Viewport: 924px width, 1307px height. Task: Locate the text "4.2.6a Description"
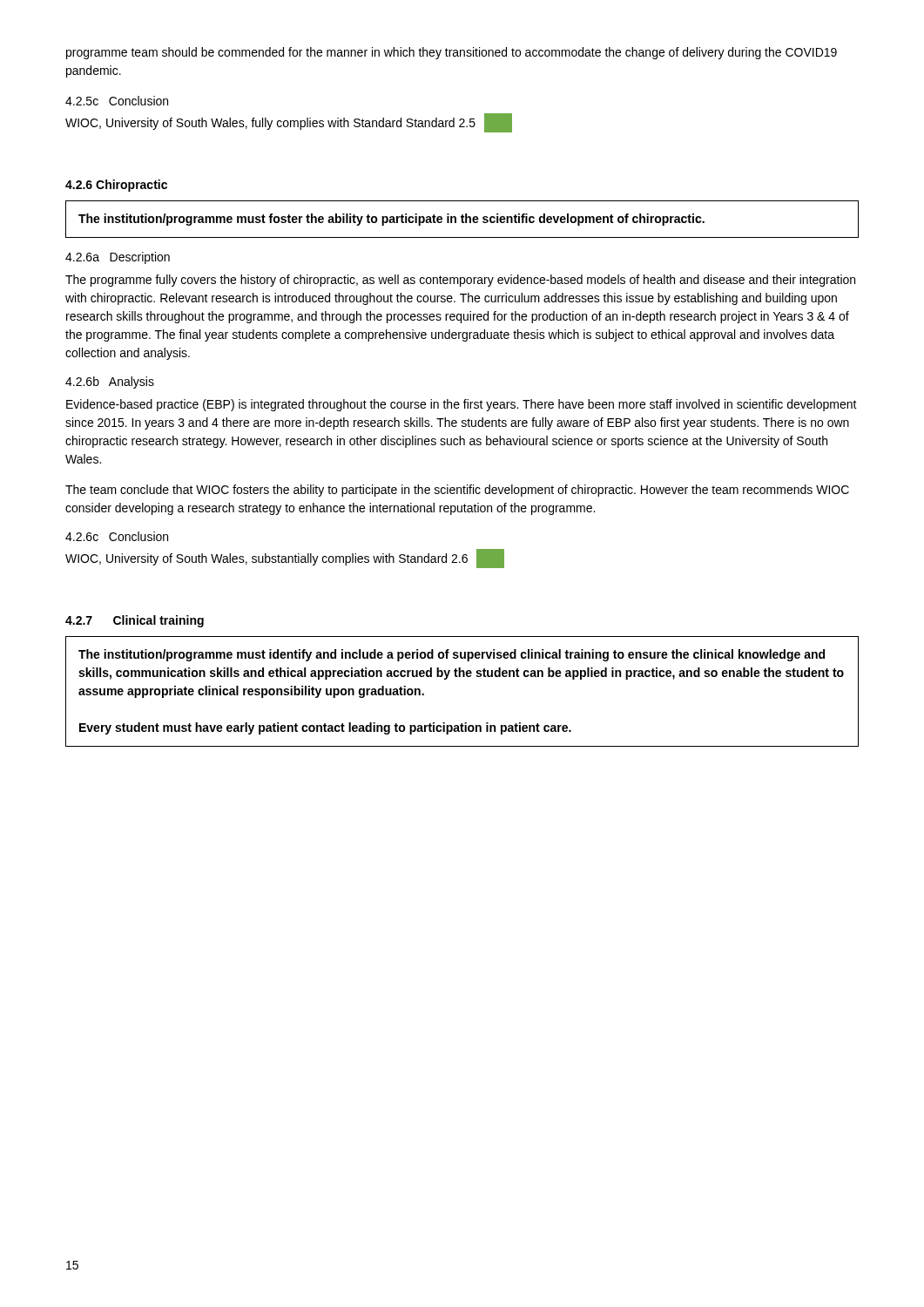coord(118,257)
